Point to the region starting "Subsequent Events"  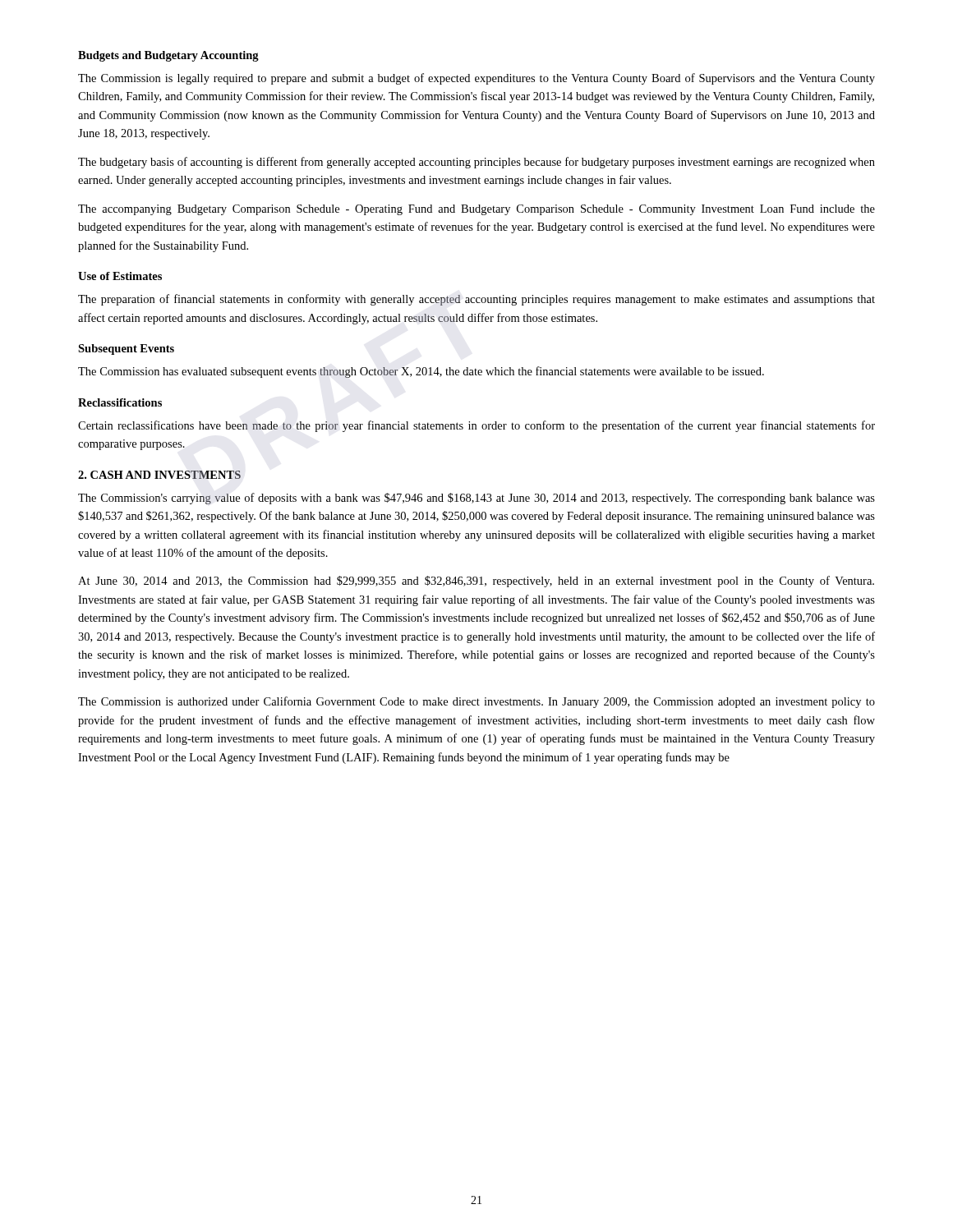pyautogui.click(x=126, y=348)
